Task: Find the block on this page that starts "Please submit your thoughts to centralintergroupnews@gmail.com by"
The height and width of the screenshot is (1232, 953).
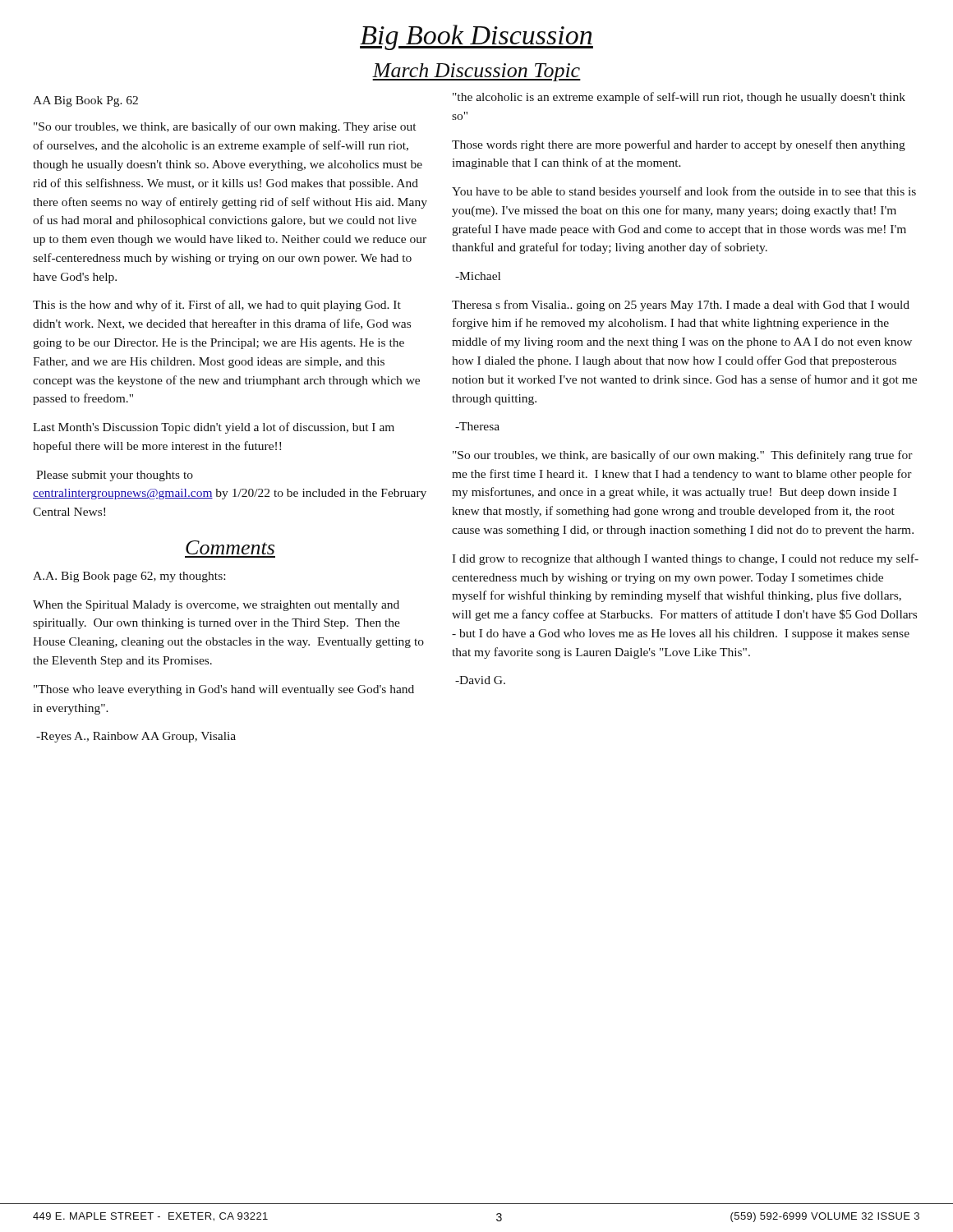Action: coord(230,493)
